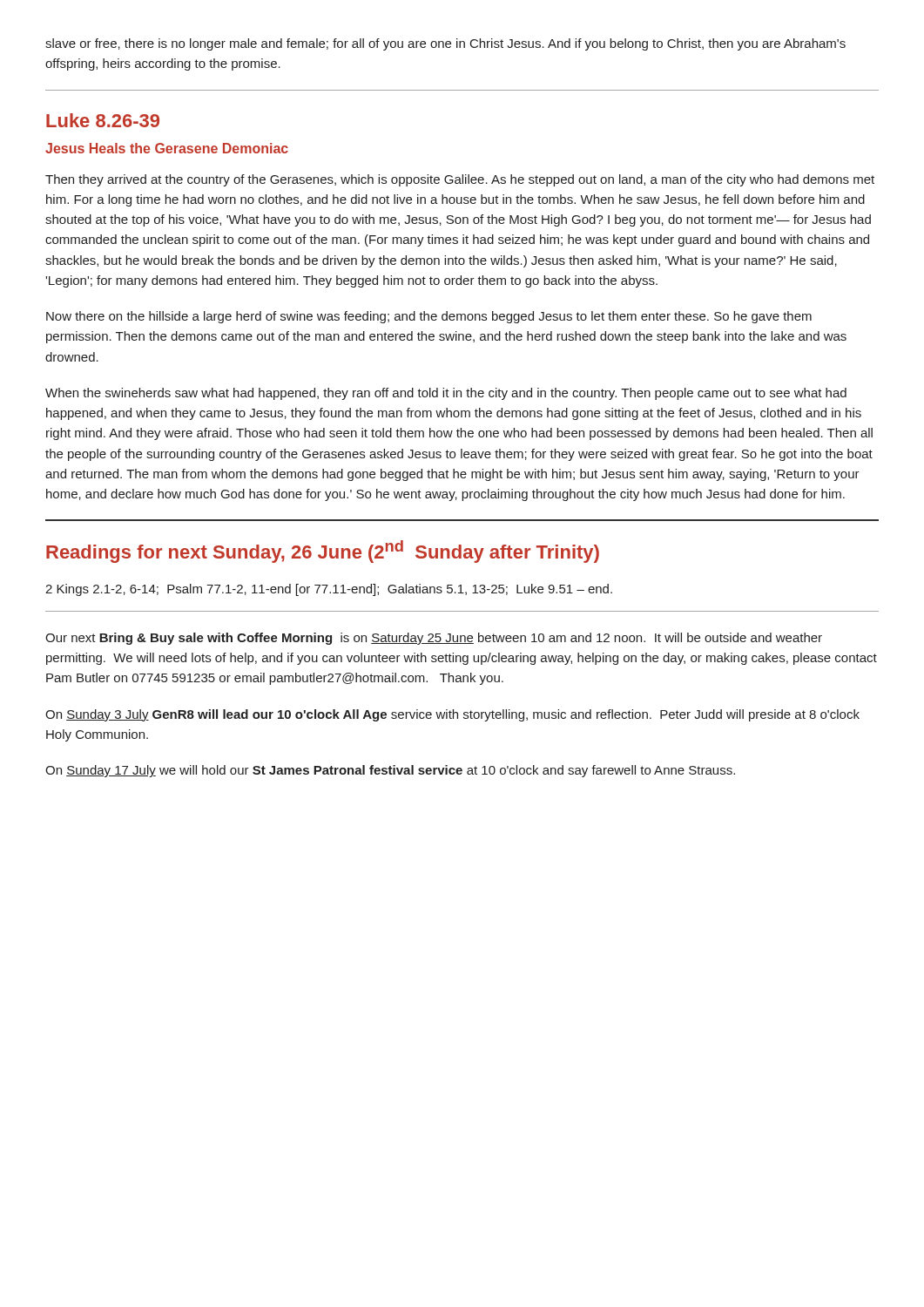Find the block on this page that starts "Then they arrived at the country"
The height and width of the screenshot is (1307, 924).
(460, 229)
